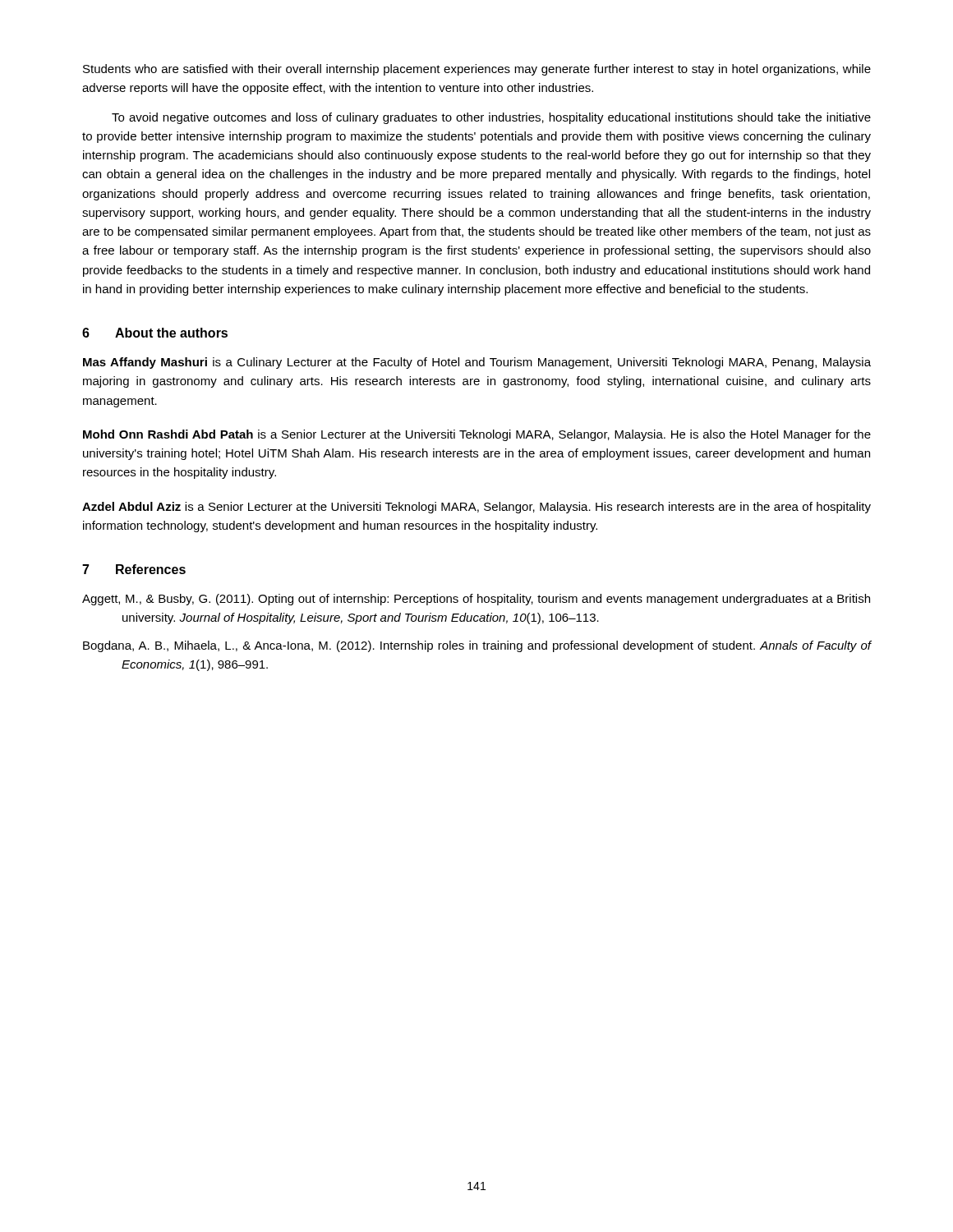The height and width of the screenshot is (1232, 953).
Task: Select the region starting "To avoid negative"
Action: click(x=476, y=203)
